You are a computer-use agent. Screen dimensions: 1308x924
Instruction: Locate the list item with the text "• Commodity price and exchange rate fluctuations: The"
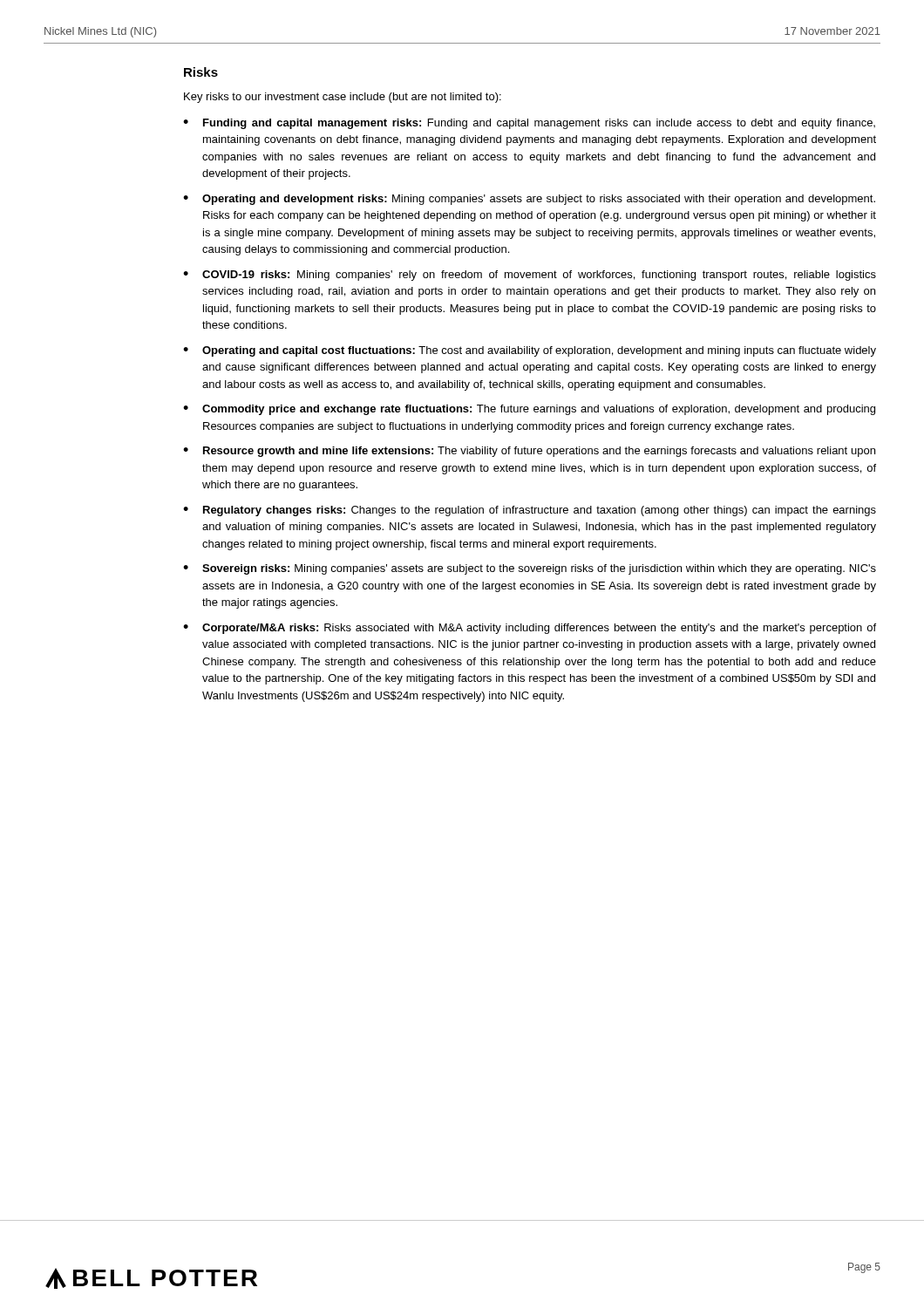pyautogui.click(x=530, y=417)
